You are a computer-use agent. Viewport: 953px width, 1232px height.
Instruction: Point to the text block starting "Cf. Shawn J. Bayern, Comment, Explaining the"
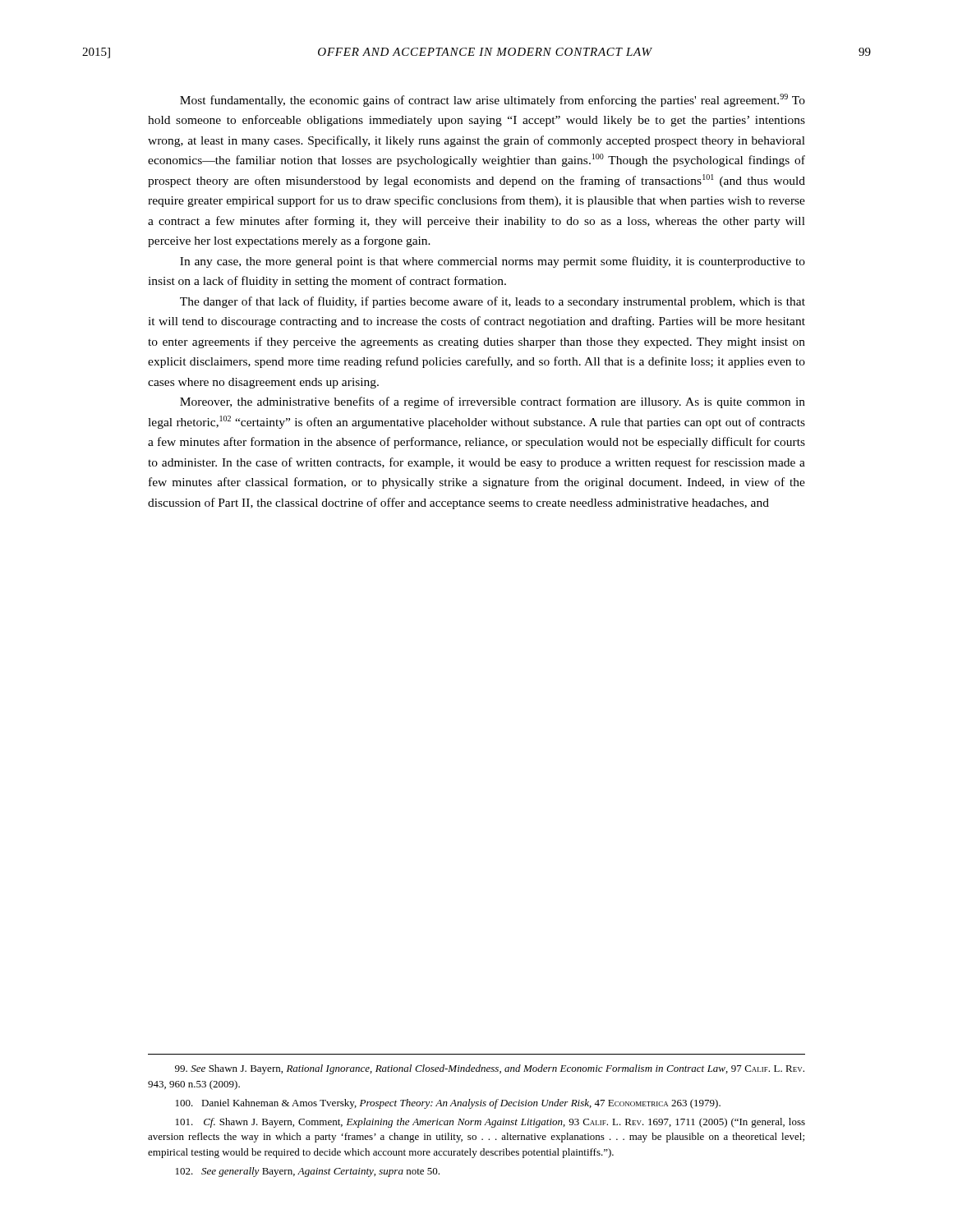click(x=476, y=1137)
